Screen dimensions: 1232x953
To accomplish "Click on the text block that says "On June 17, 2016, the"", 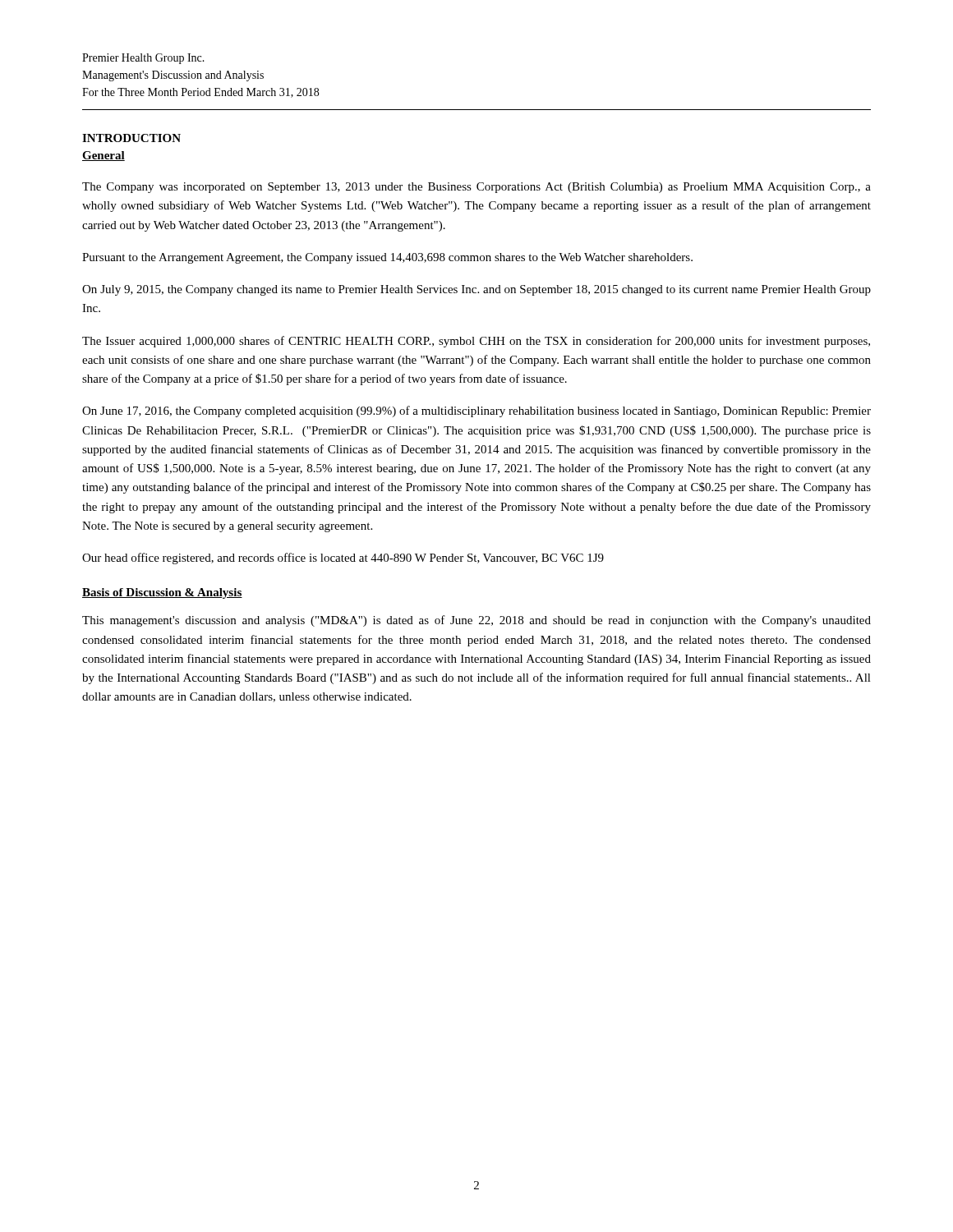I will pos(476,468).
